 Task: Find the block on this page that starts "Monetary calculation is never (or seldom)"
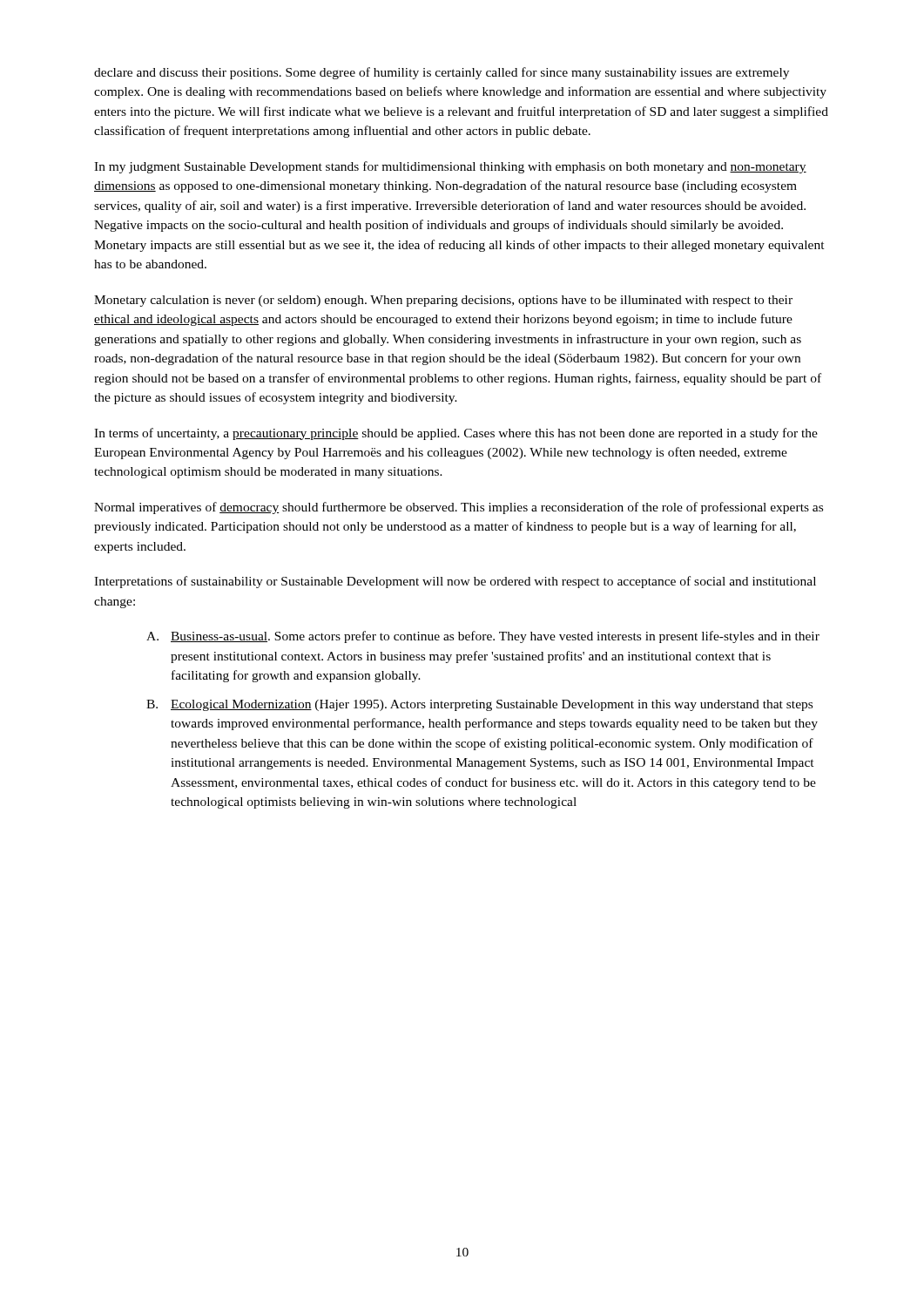click(x=458, y=348)
